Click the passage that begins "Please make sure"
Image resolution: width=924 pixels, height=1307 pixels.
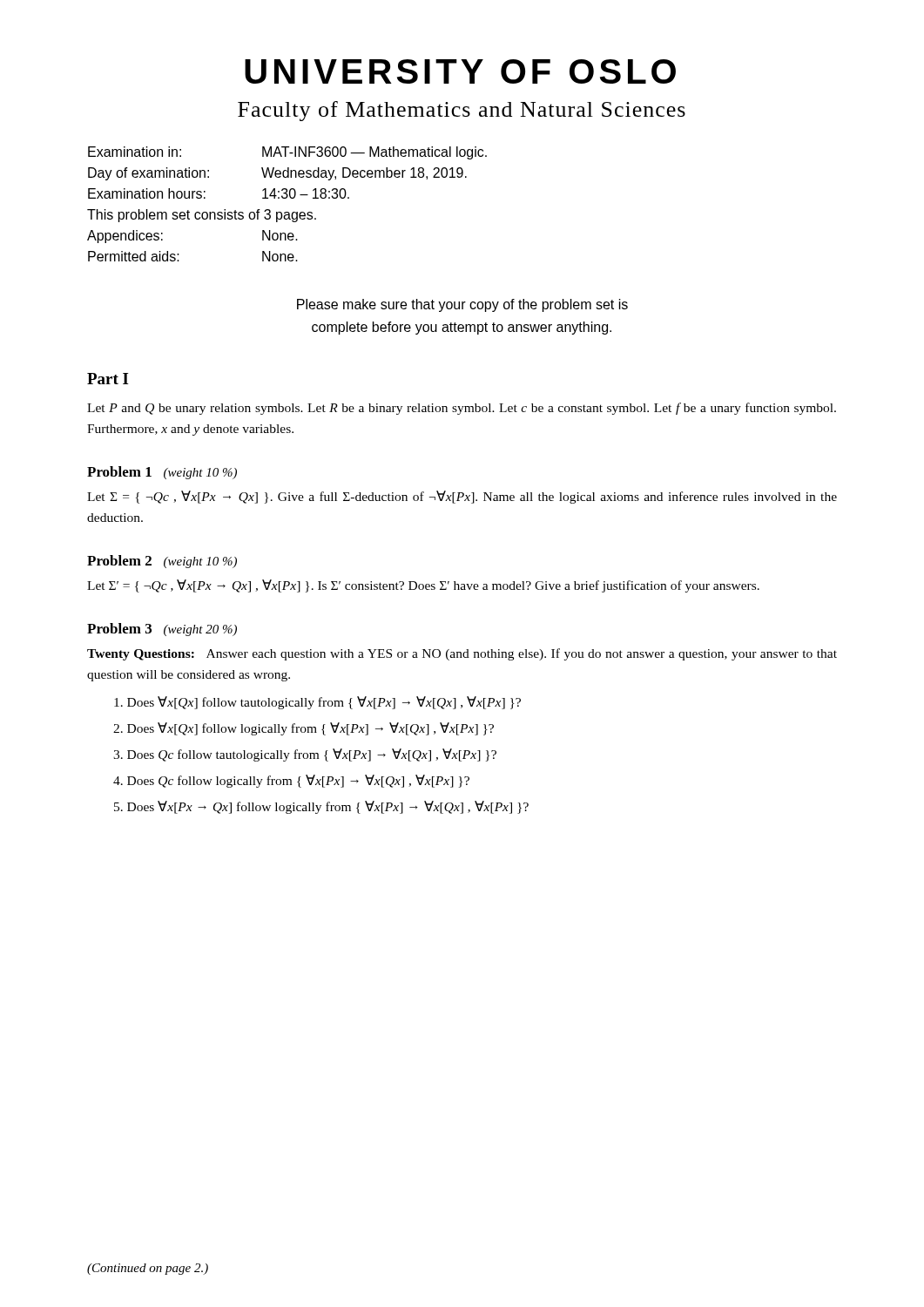pos(462,316)
